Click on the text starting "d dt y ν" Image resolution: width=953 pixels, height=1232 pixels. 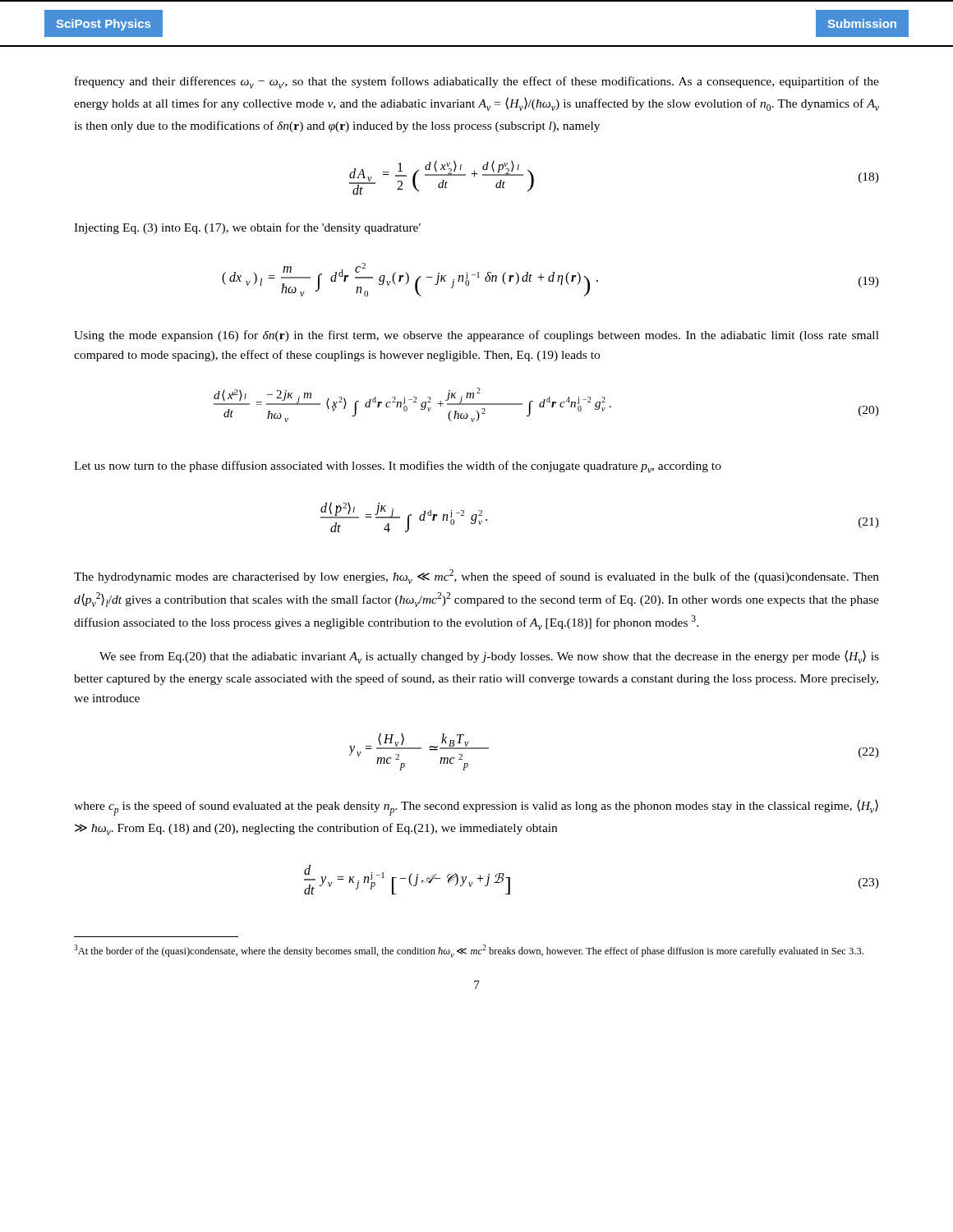[x=476, y=882]
